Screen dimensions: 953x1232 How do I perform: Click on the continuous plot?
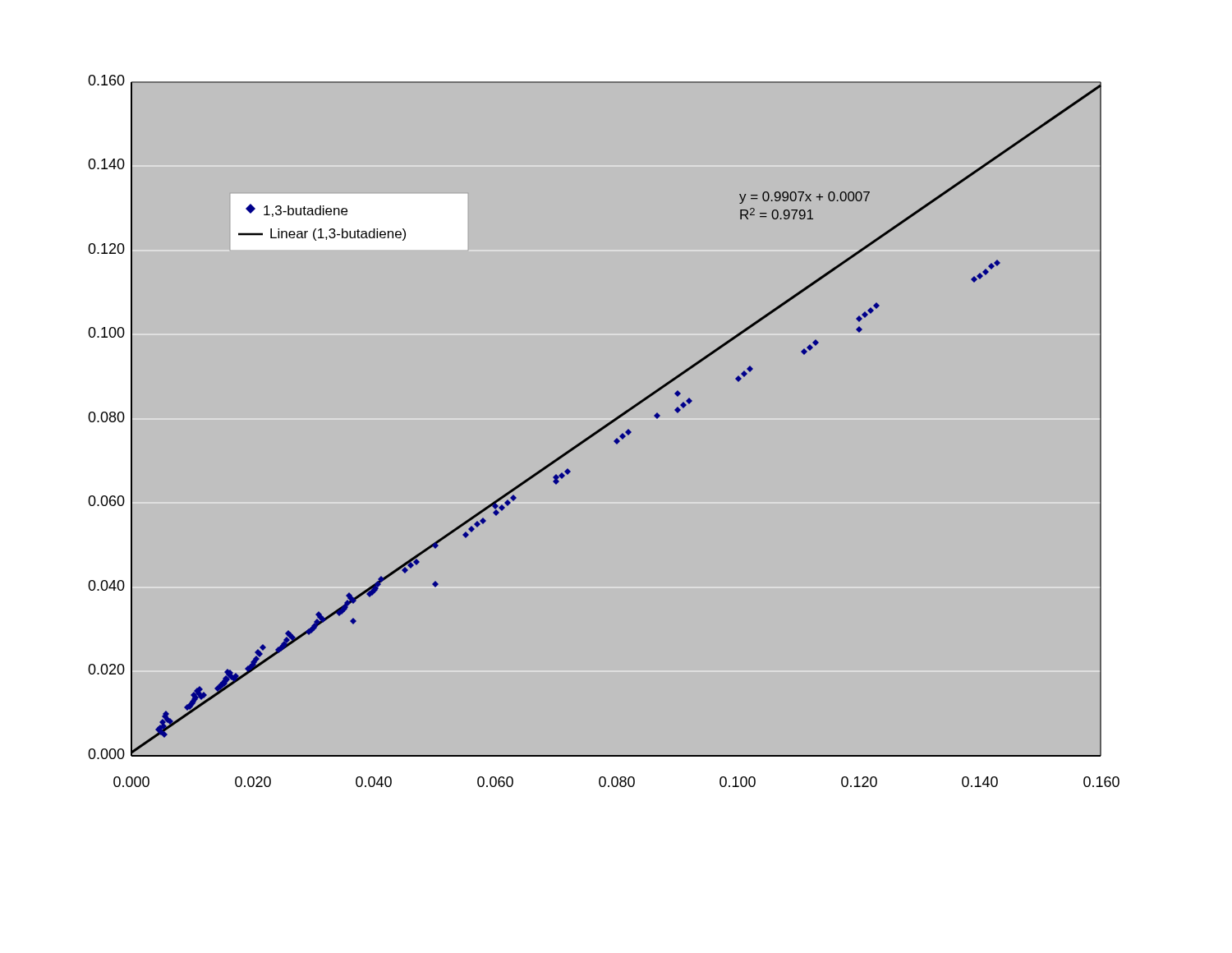pyautogui.click(x=616, y=456)
